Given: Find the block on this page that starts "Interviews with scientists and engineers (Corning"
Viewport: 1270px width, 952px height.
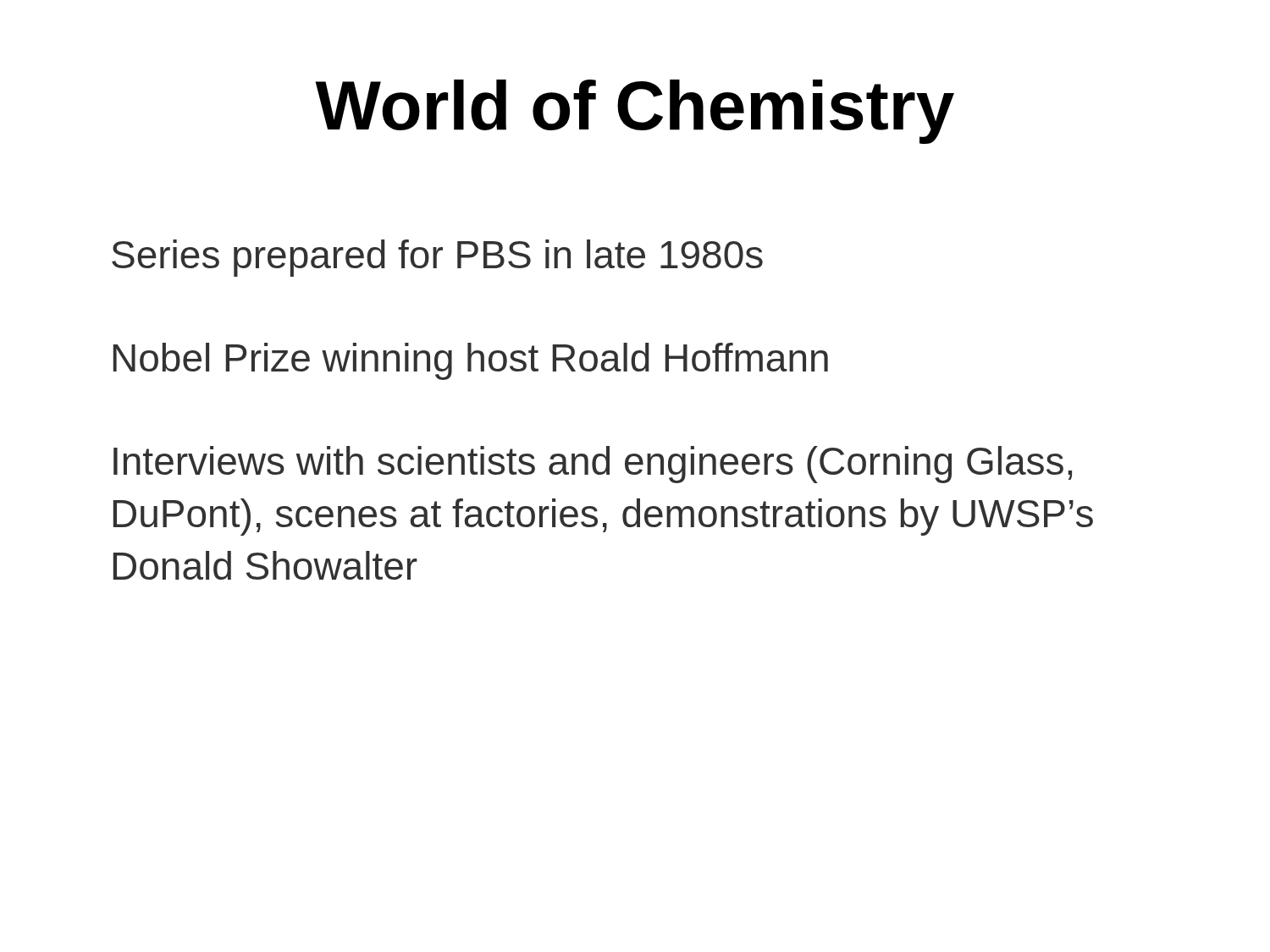Looking at the screenshot, I should click(x=602, y=514).
